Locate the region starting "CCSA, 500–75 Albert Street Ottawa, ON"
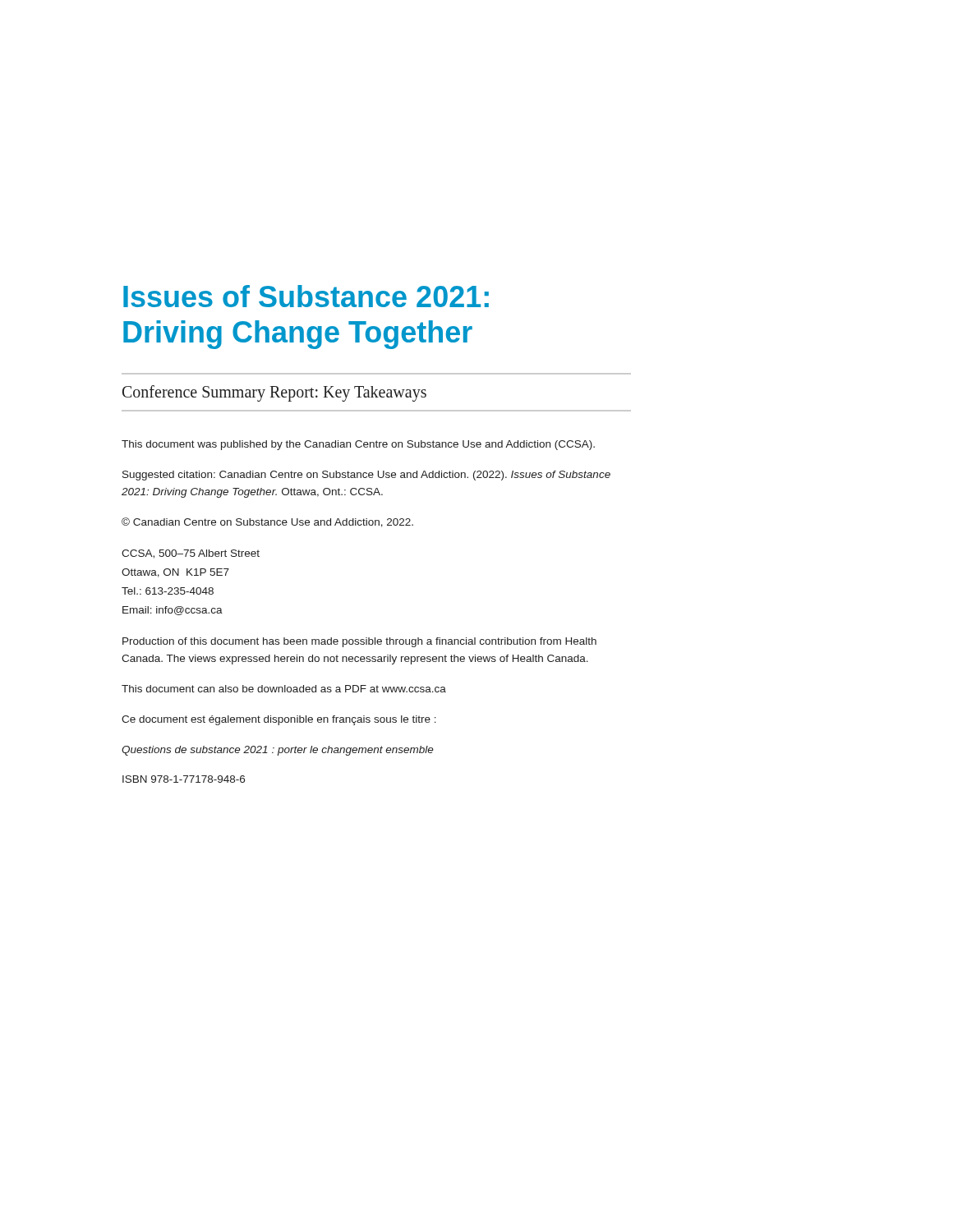 [x=191, y=554]
